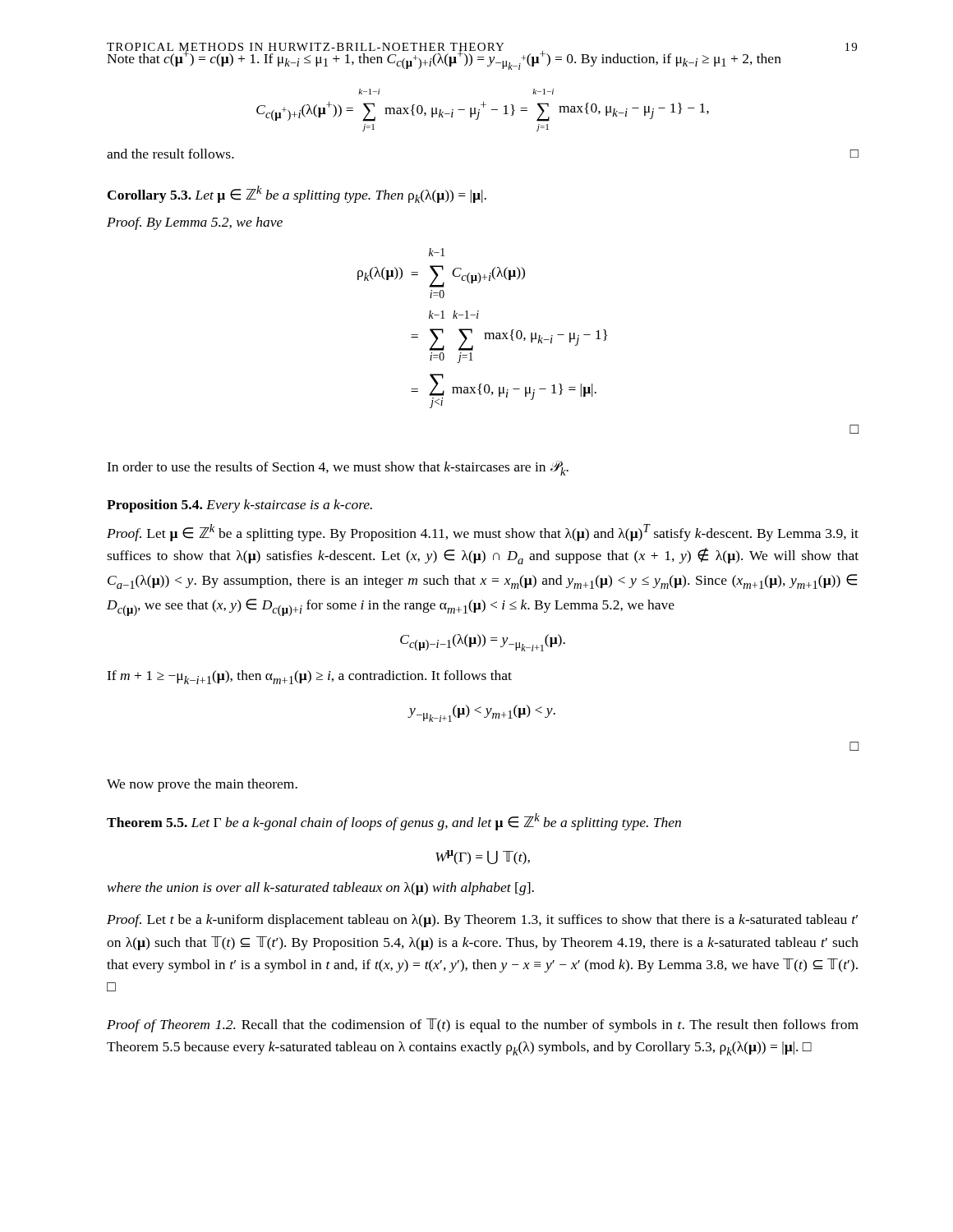Navigate to the region starting "Cc(μ)−i−1(λ(μ)) = y−μk−i+1(μ)."
953x1232 pixels.
click(483, 642)
